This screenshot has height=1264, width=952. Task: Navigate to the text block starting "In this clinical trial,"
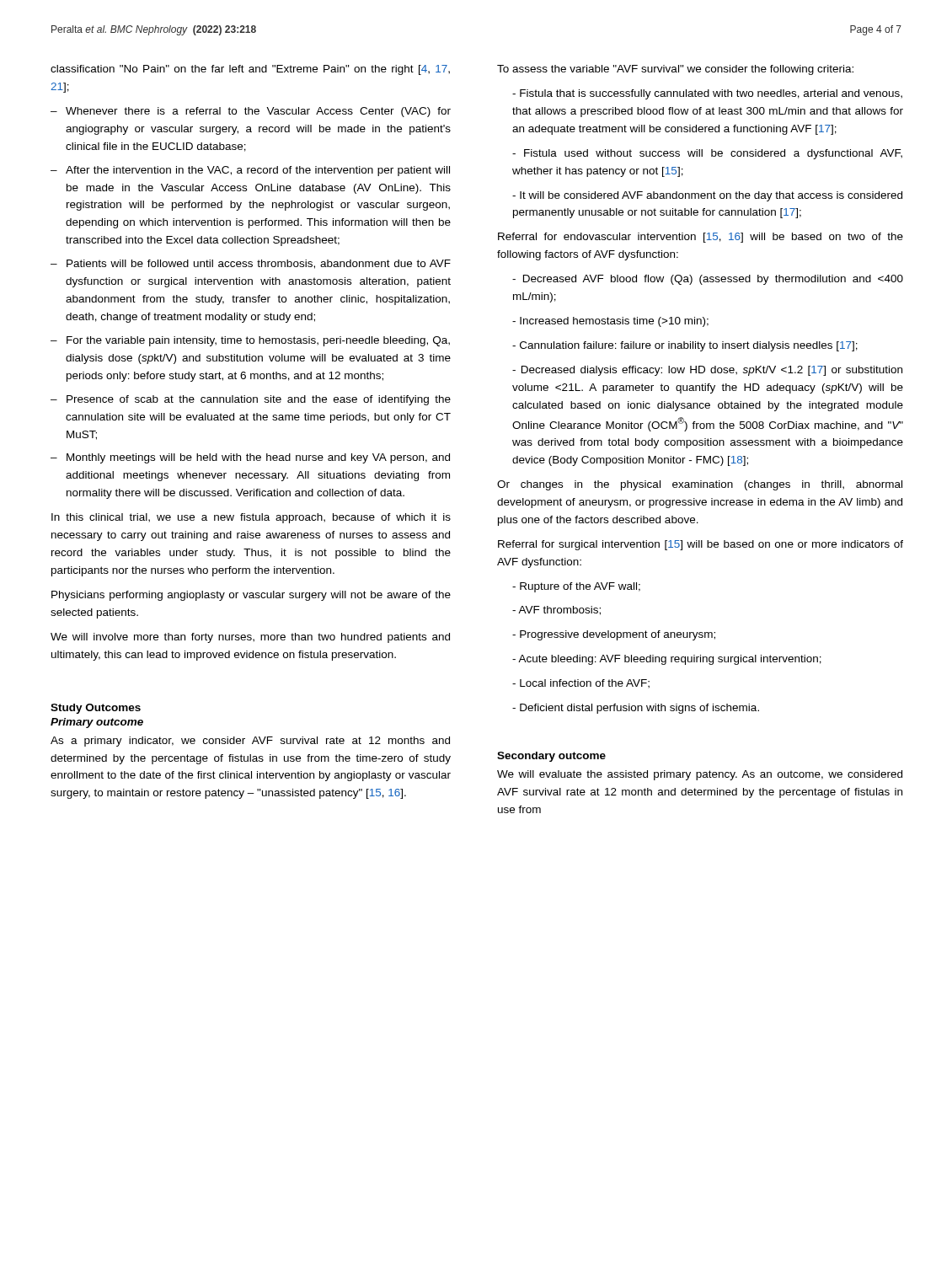click(x=251, y=586)
